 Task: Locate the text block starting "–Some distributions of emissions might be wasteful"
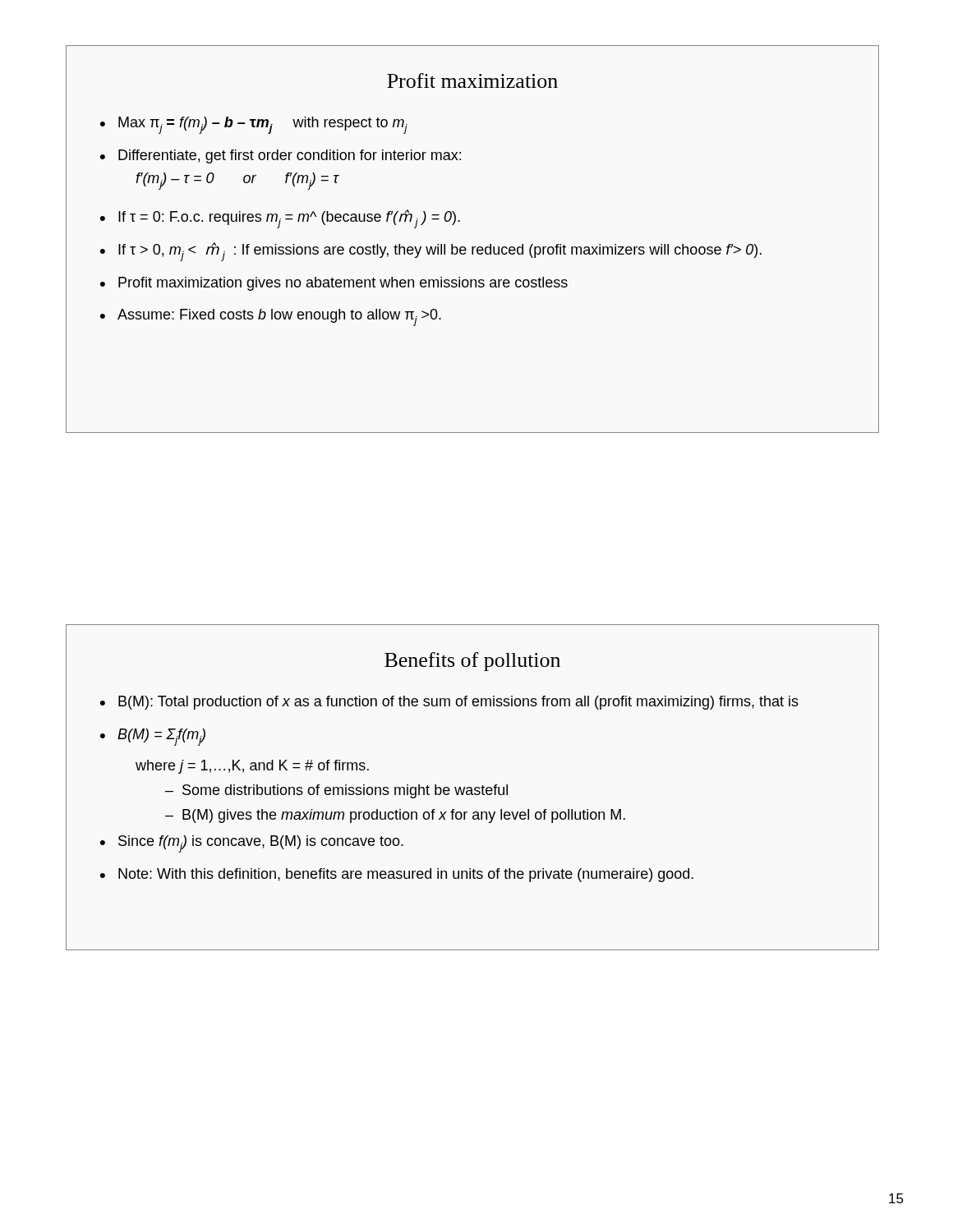coord(337,790)
